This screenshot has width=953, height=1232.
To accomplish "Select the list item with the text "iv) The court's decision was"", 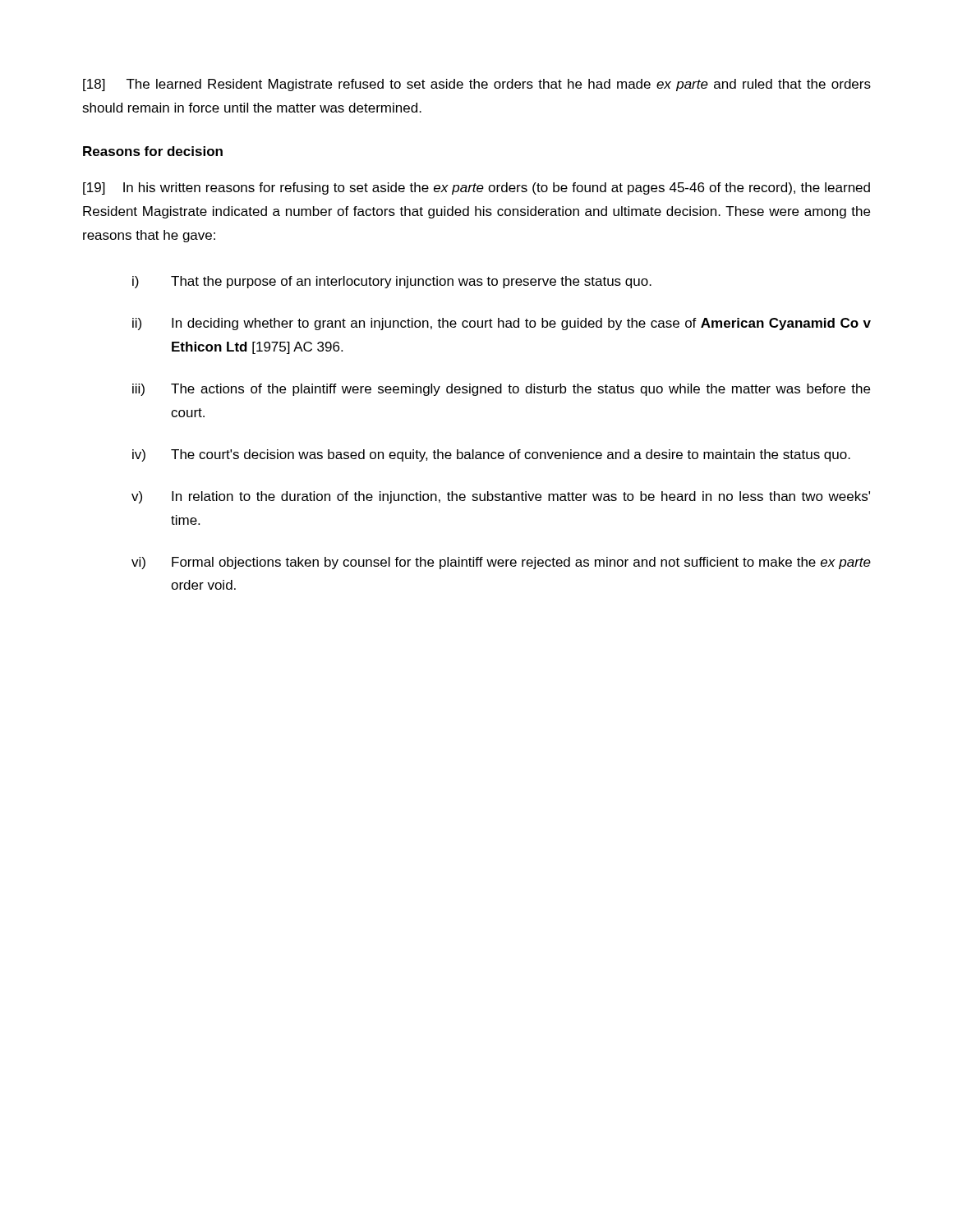I will tap(501, 455).
